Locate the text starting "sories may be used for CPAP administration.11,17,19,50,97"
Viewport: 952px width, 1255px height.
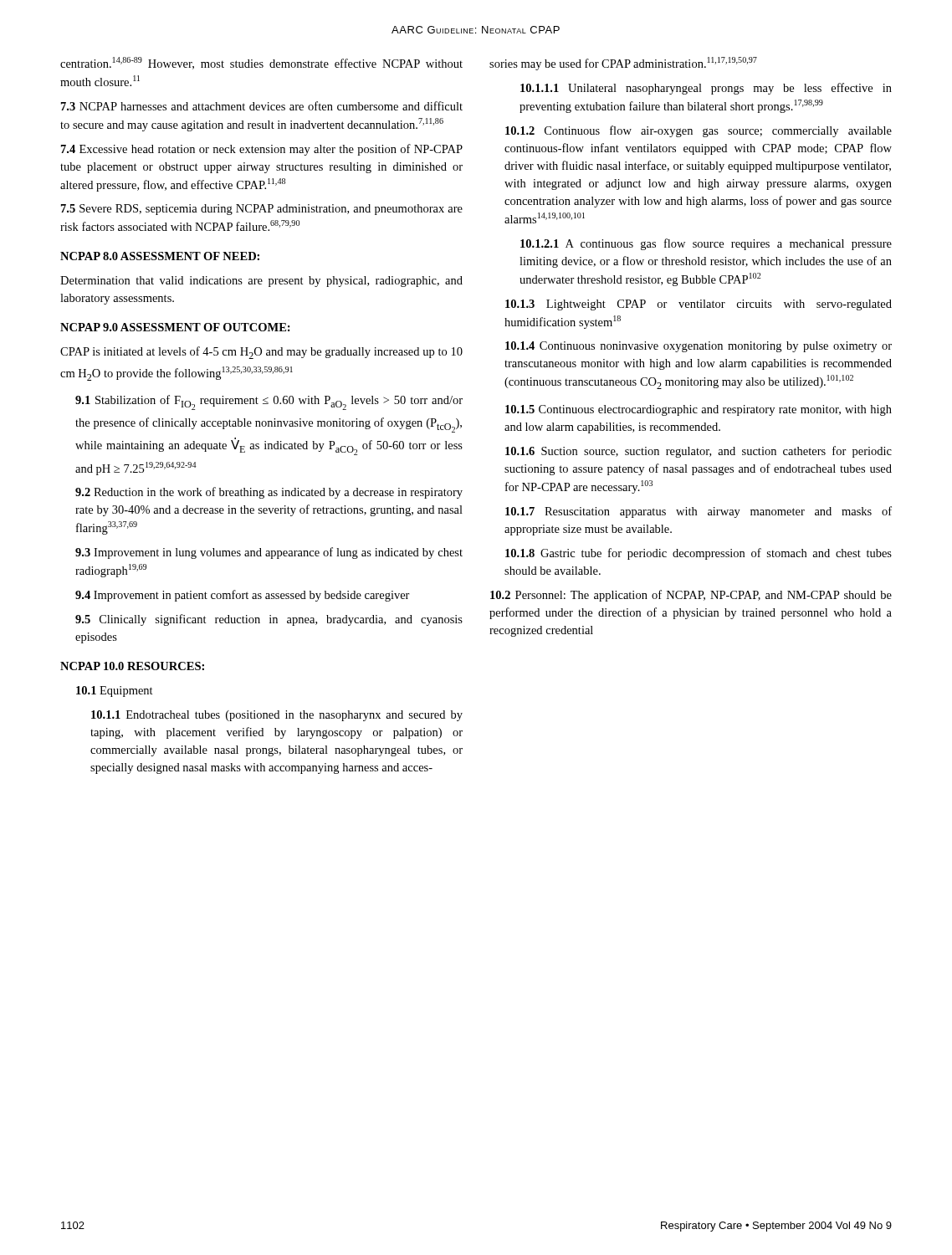[623, 63]
